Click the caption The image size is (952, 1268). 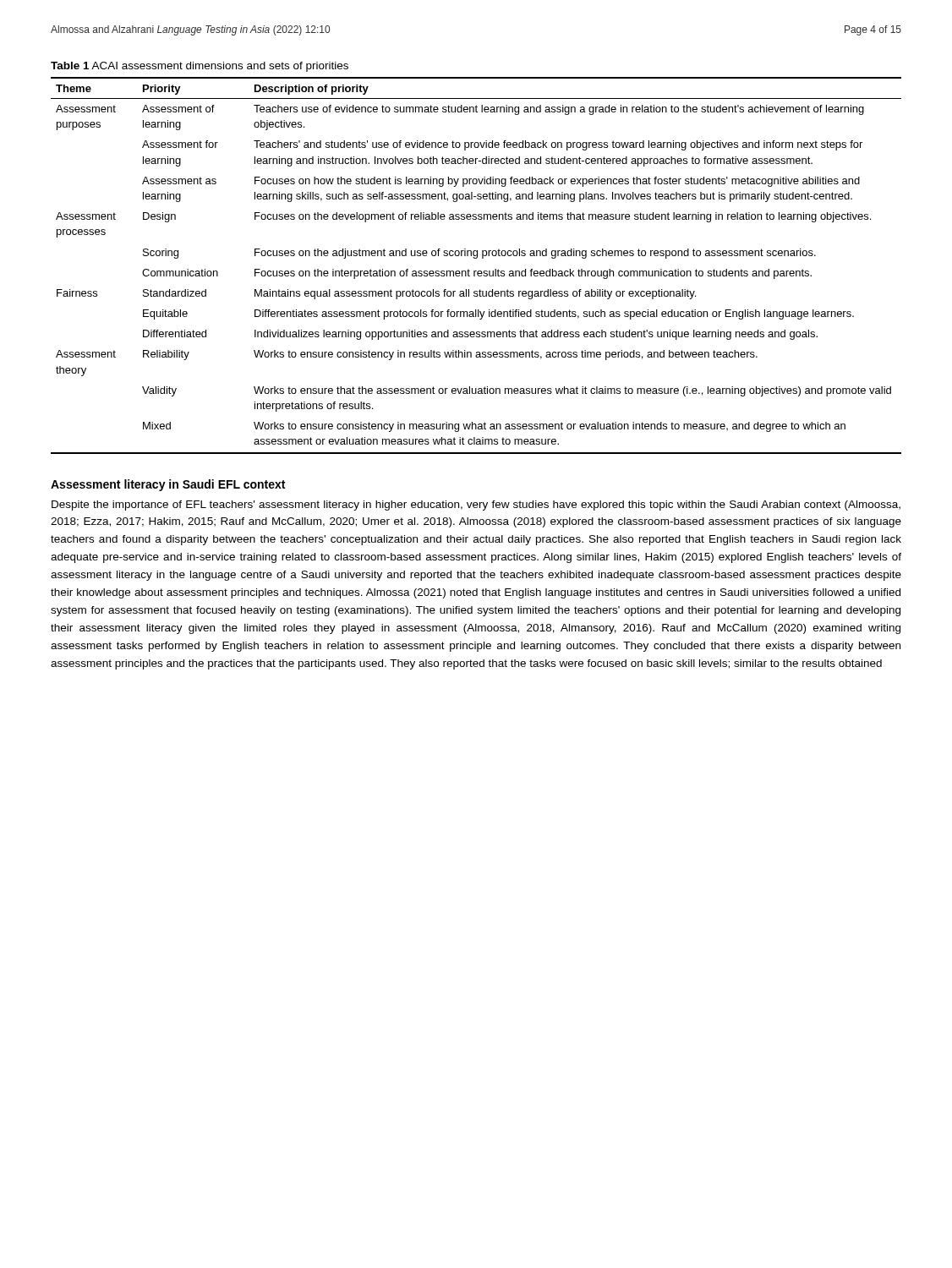[x=200, y=66]
